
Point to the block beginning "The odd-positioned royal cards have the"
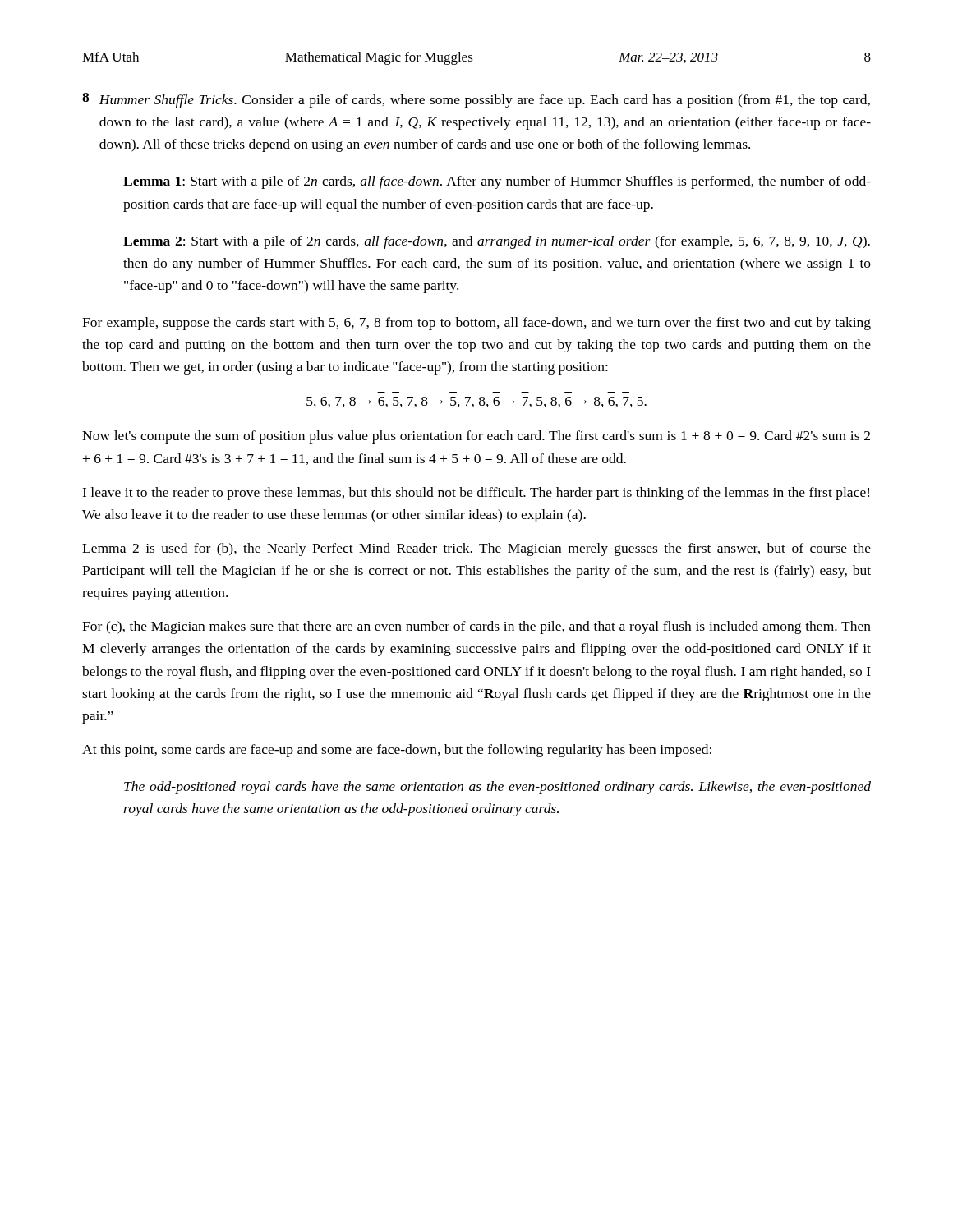pos(497,797)
